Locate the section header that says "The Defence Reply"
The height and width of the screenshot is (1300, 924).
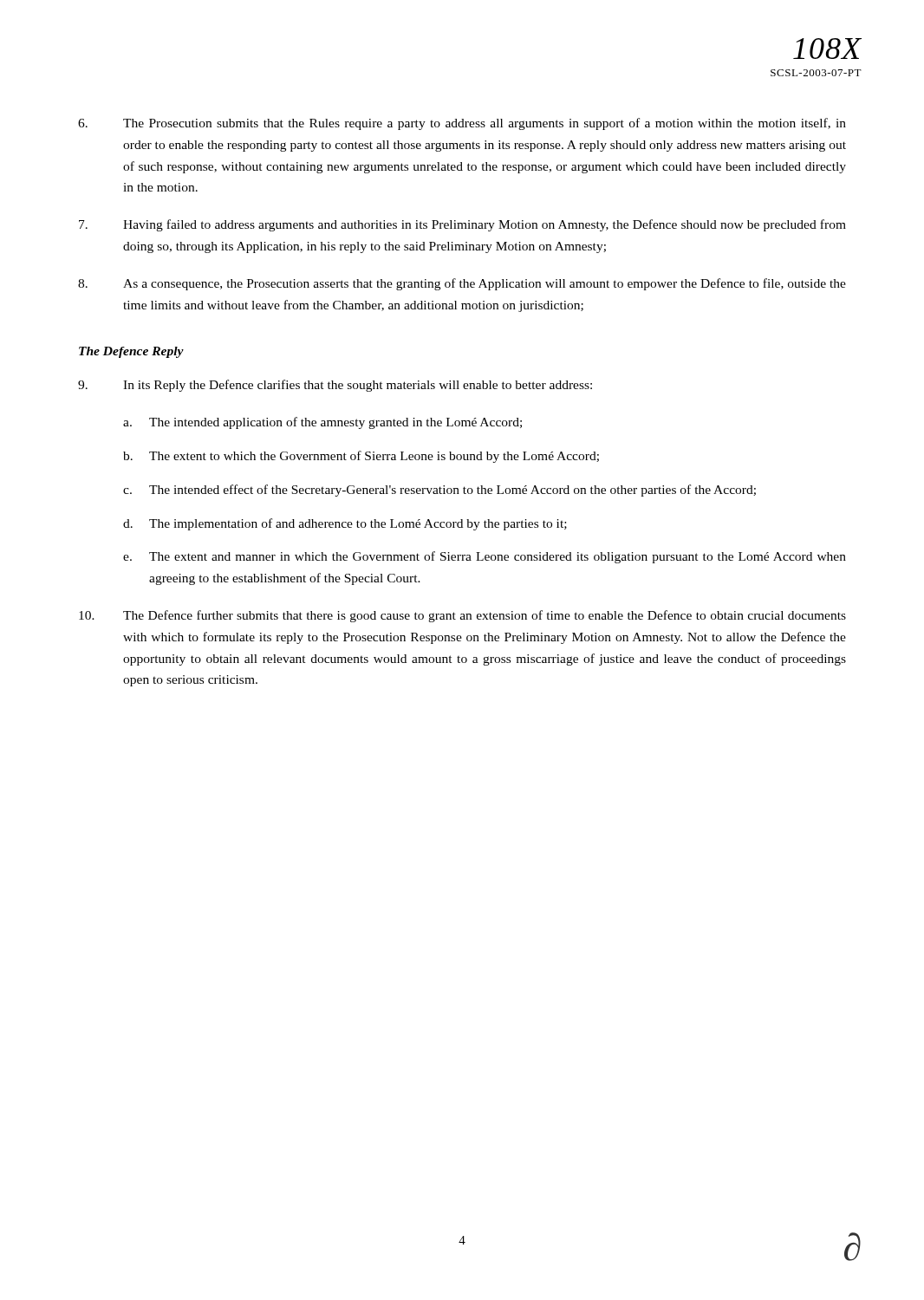point(131,351)
